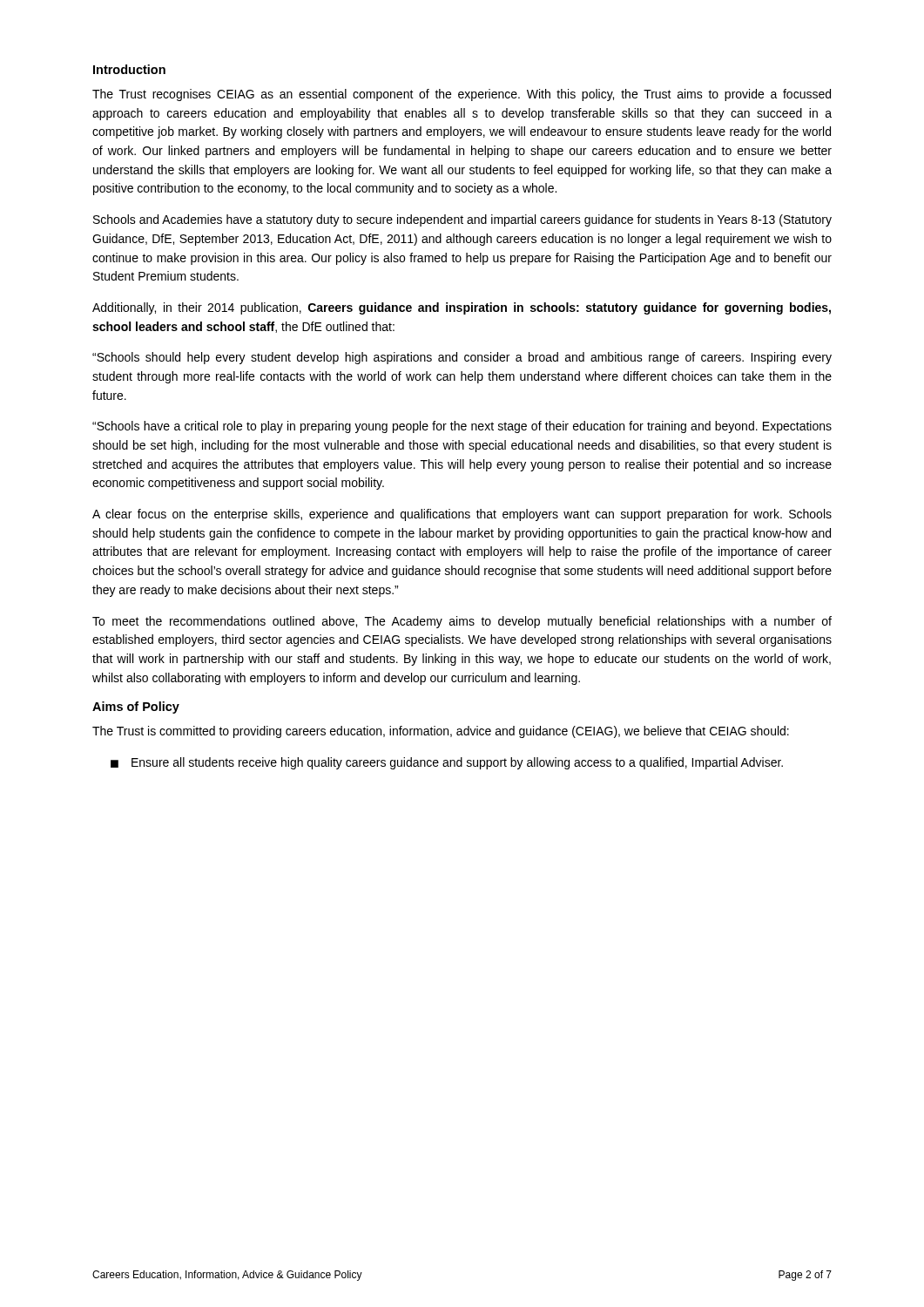
Task: Navigate to the text starting "A clear focus on the enterprise skills,"
Action: coord(462,552)
